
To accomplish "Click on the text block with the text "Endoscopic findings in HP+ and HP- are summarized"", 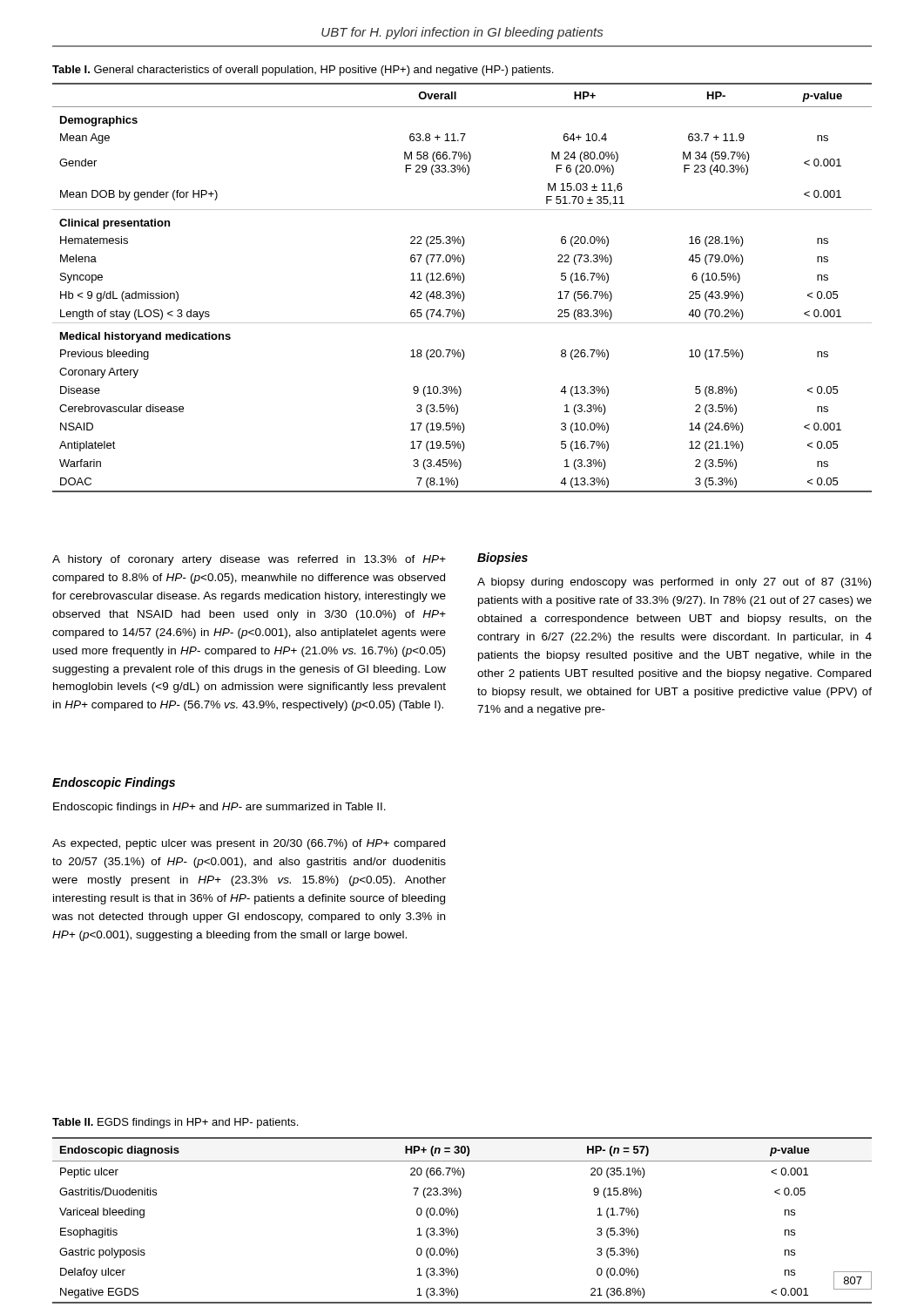I will [x=219, y=806].
